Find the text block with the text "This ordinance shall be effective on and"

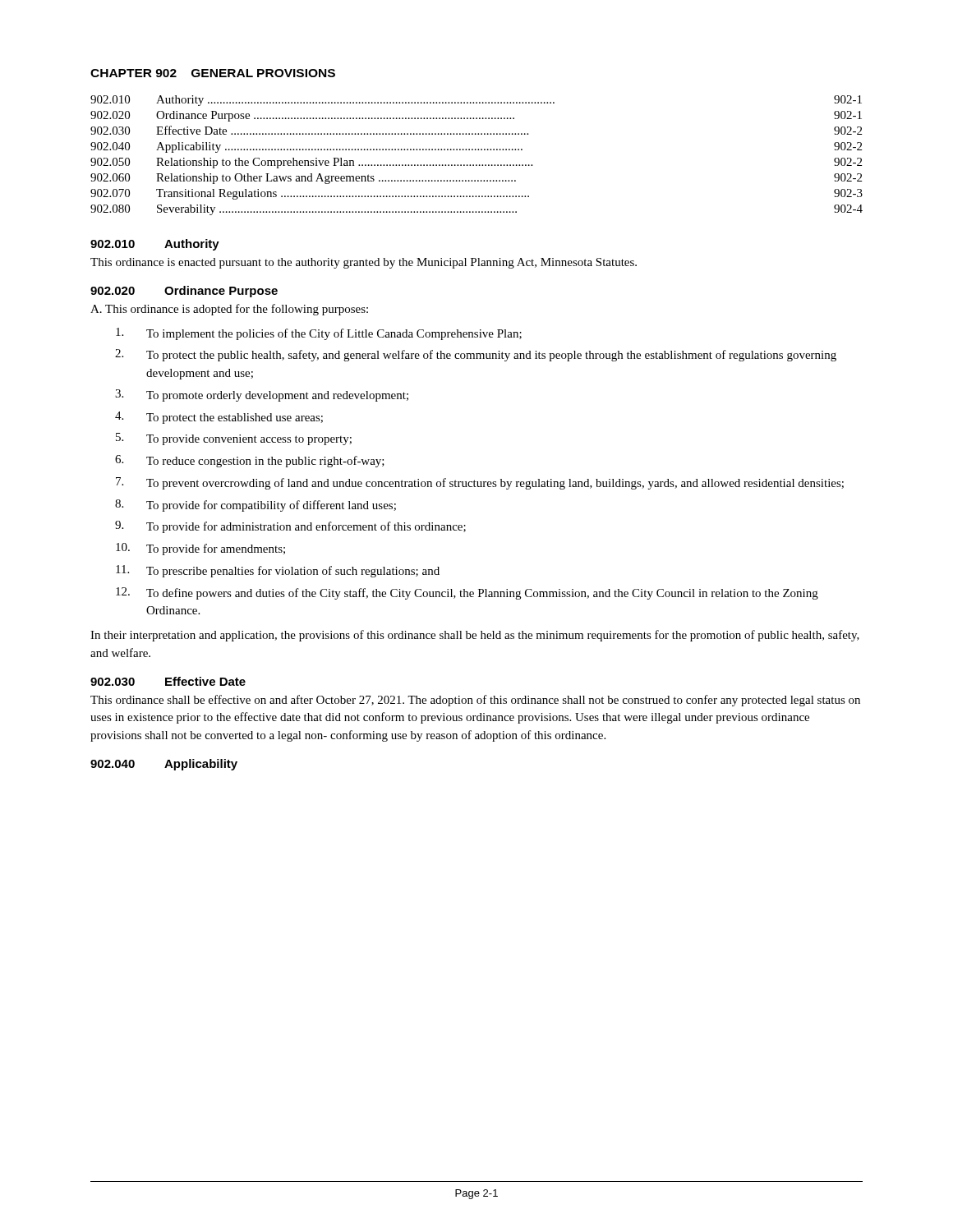[475, 717]
